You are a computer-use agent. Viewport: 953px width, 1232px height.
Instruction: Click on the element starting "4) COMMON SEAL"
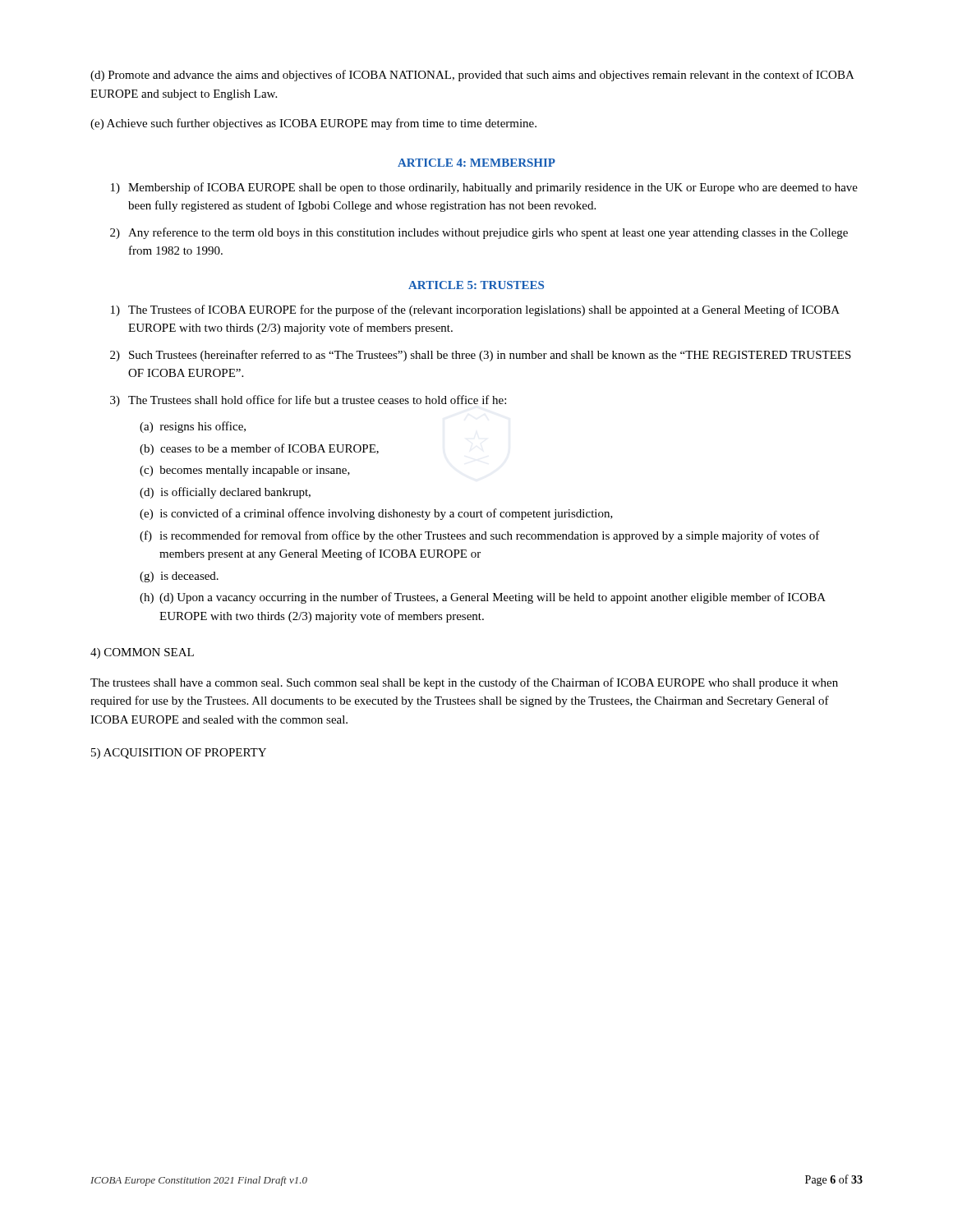pos(142,652)
